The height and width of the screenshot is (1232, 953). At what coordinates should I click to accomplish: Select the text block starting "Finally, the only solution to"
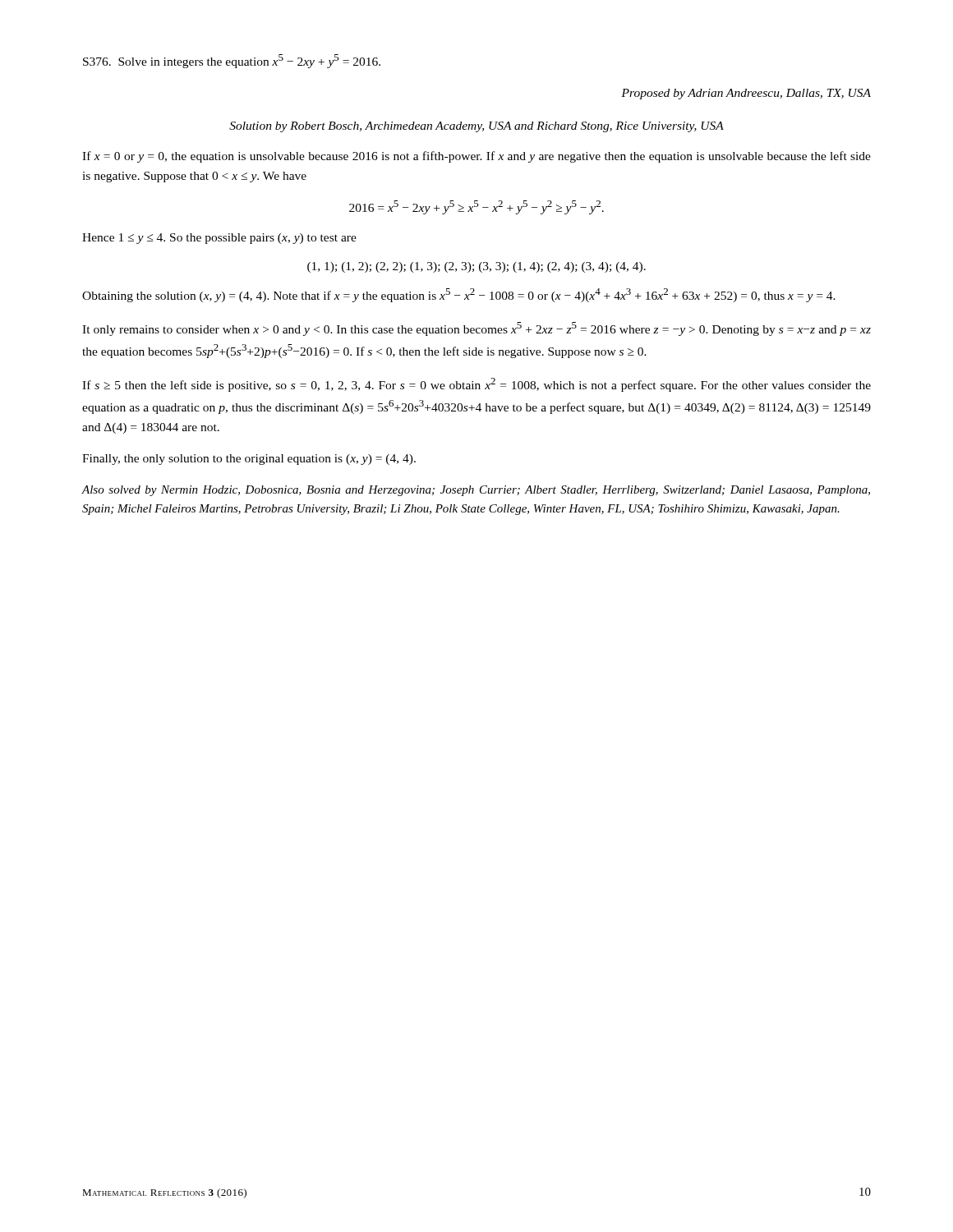pos(249,458)
